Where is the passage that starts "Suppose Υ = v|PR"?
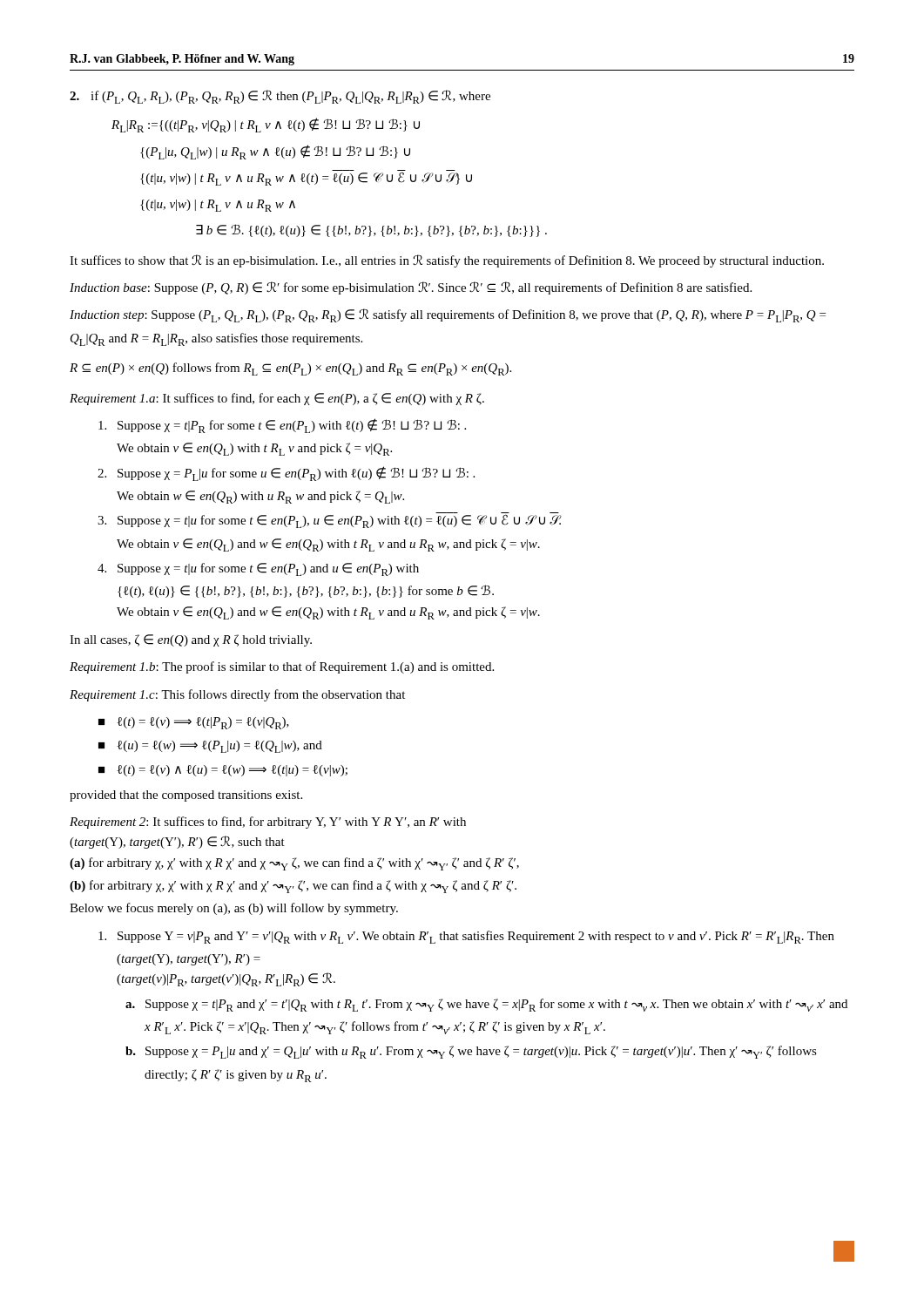Screen dimensions: 1307x924 [x=466, y=937]
